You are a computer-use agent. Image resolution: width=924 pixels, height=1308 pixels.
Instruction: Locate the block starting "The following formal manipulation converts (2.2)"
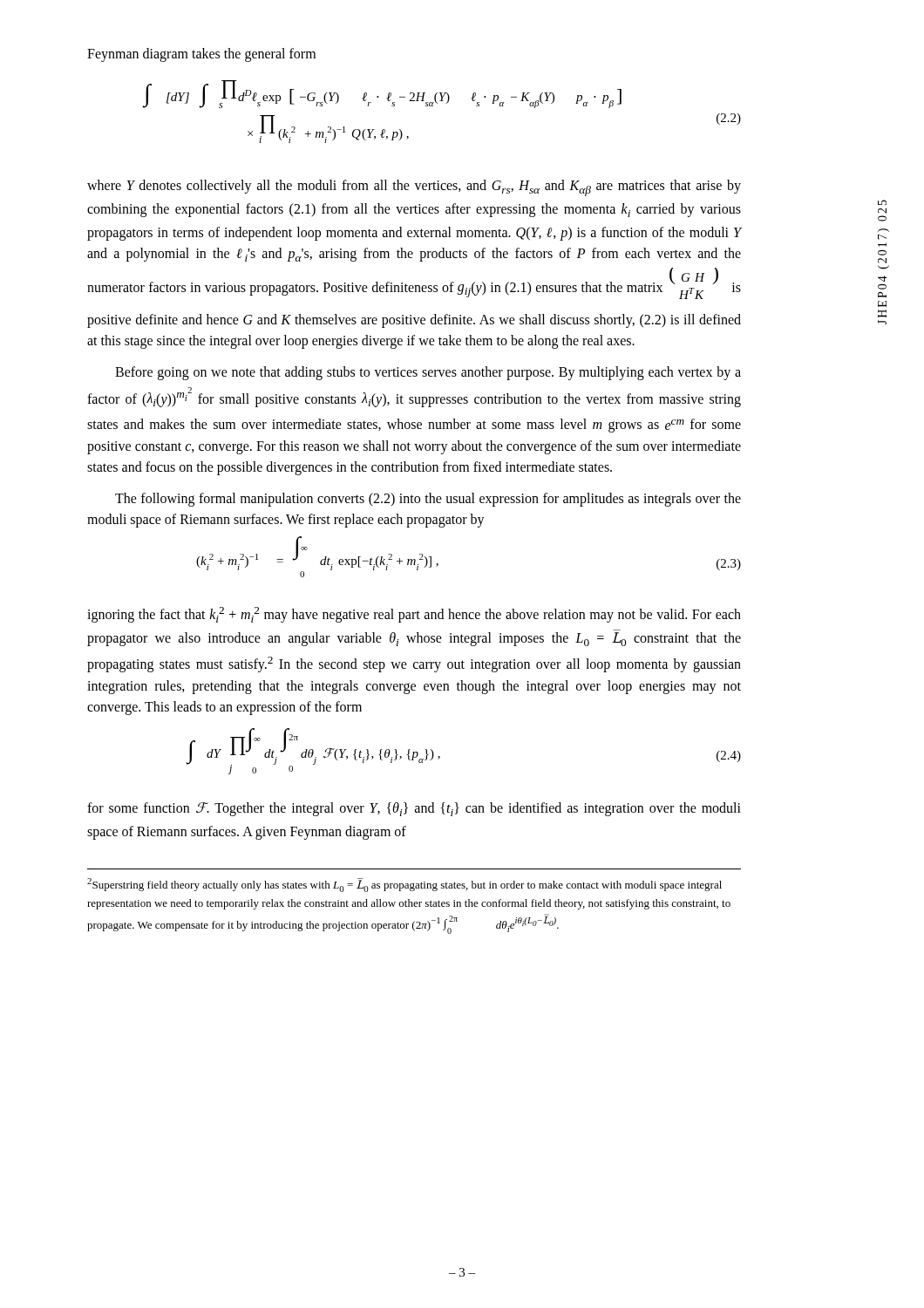coord(414,509)
